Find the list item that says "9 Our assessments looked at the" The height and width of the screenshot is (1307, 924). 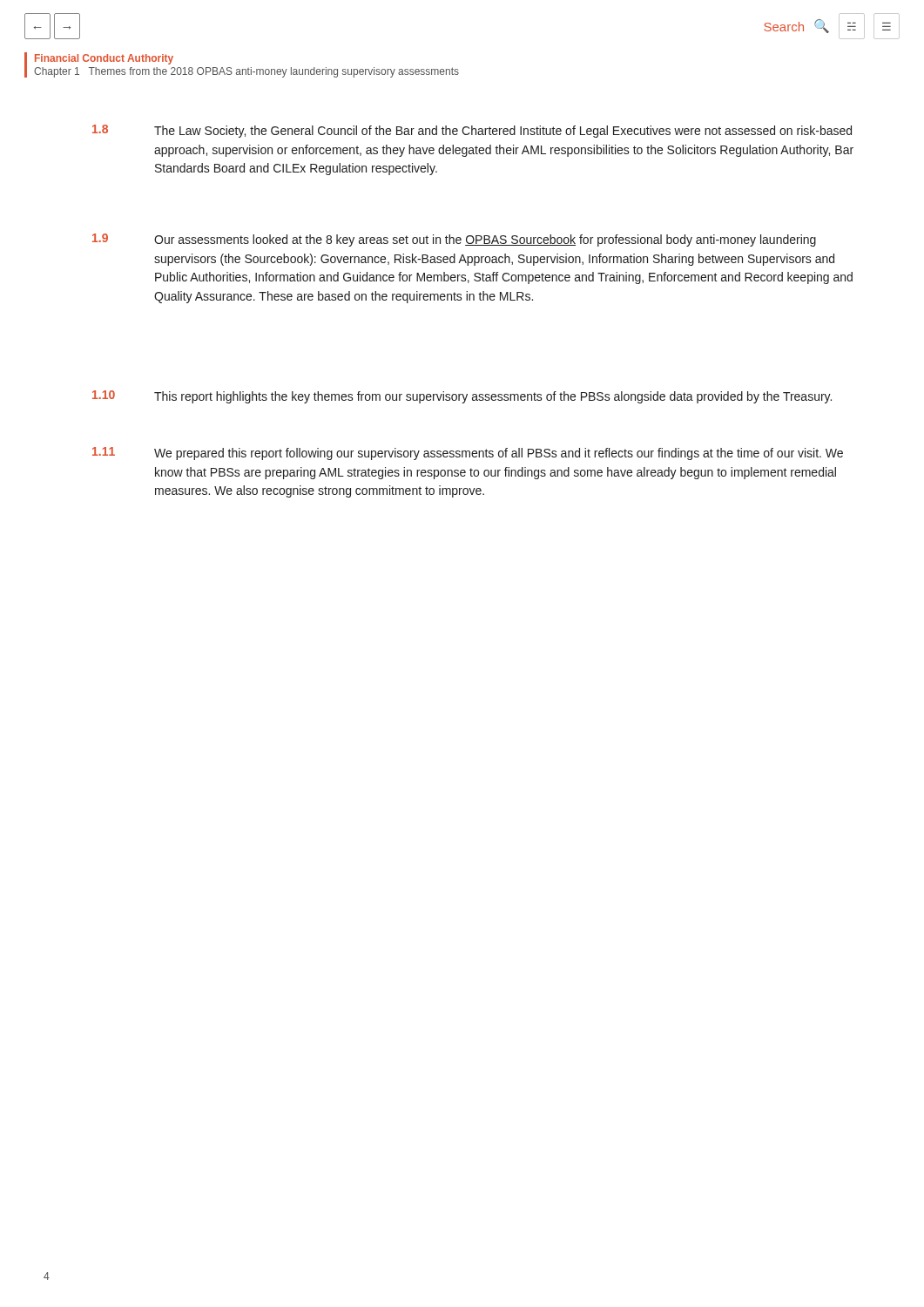[x=477, y=269]
